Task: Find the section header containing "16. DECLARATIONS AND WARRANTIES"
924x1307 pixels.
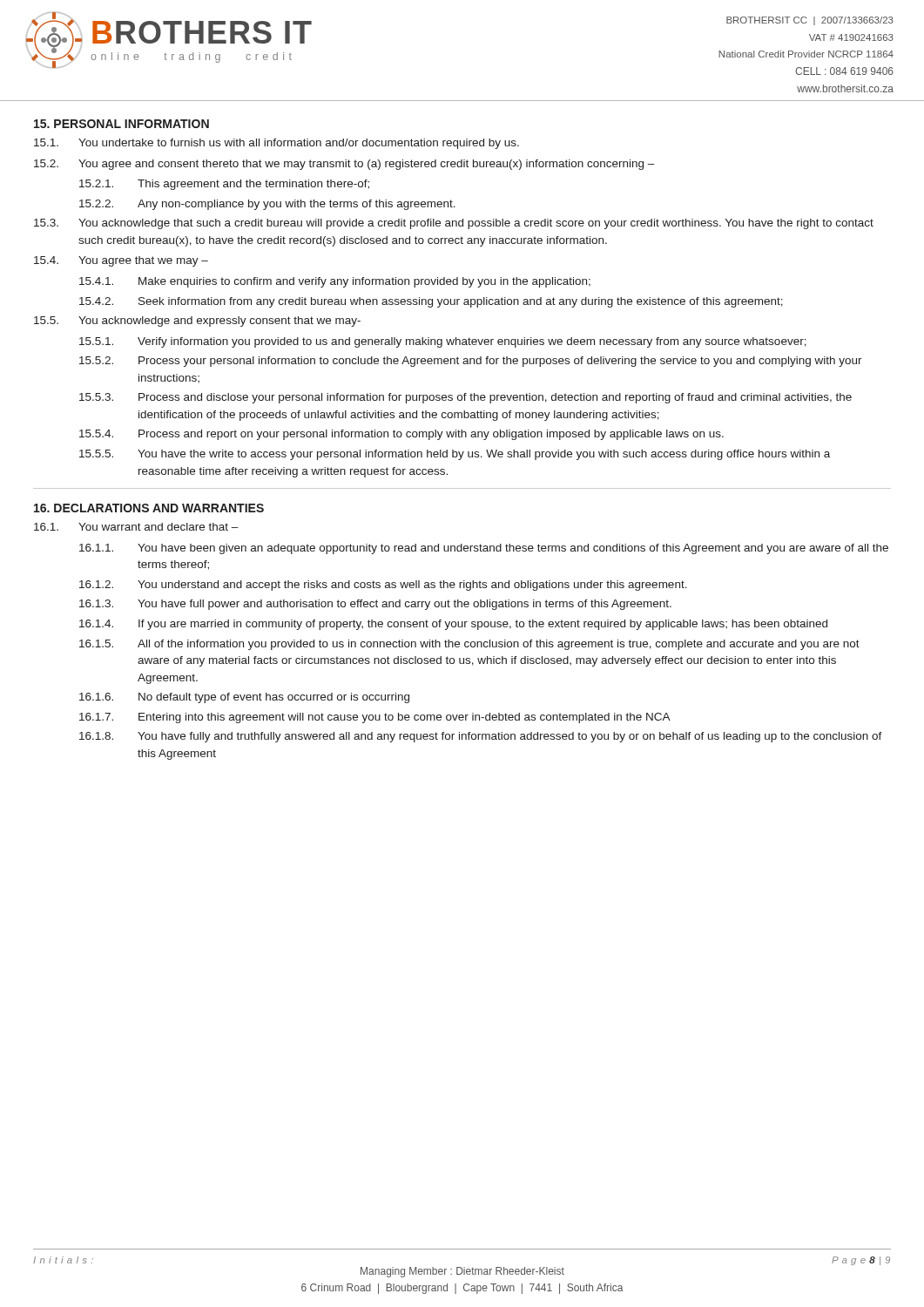Action: (x=149, y=508)
